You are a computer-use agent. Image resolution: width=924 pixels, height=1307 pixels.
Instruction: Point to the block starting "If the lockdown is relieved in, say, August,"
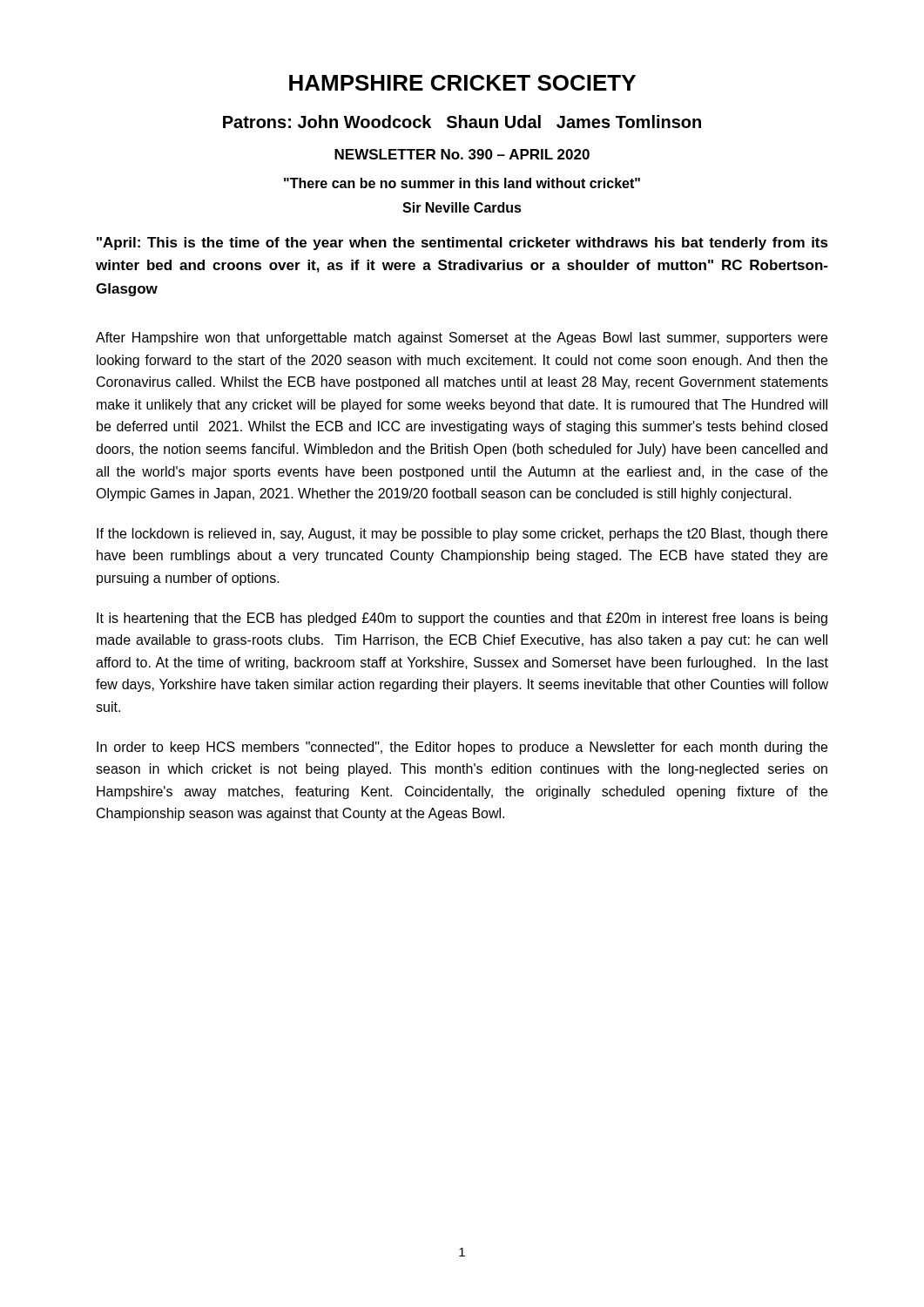point(462,556)
